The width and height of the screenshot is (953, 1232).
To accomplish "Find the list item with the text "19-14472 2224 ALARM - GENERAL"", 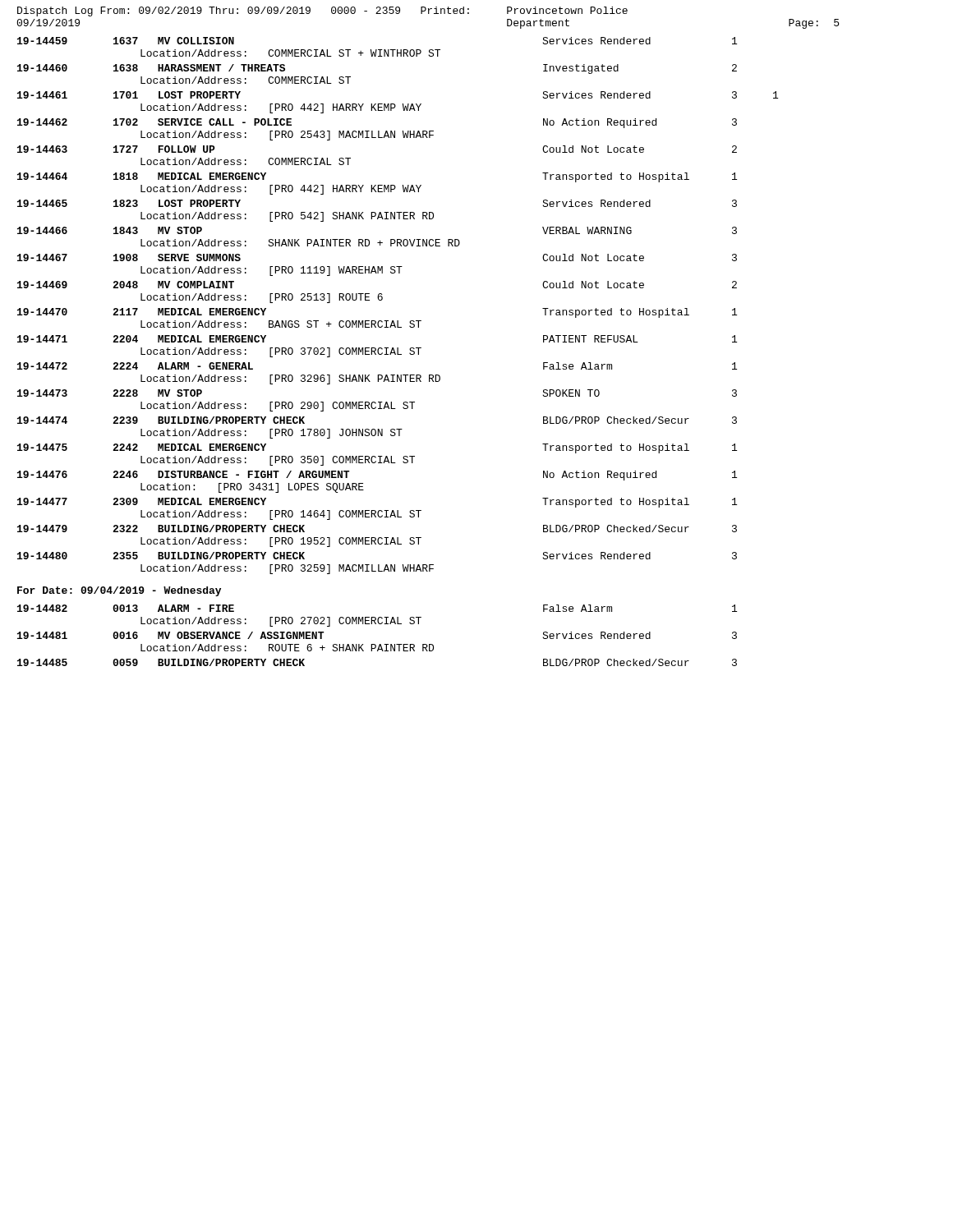I will point(377,373).
